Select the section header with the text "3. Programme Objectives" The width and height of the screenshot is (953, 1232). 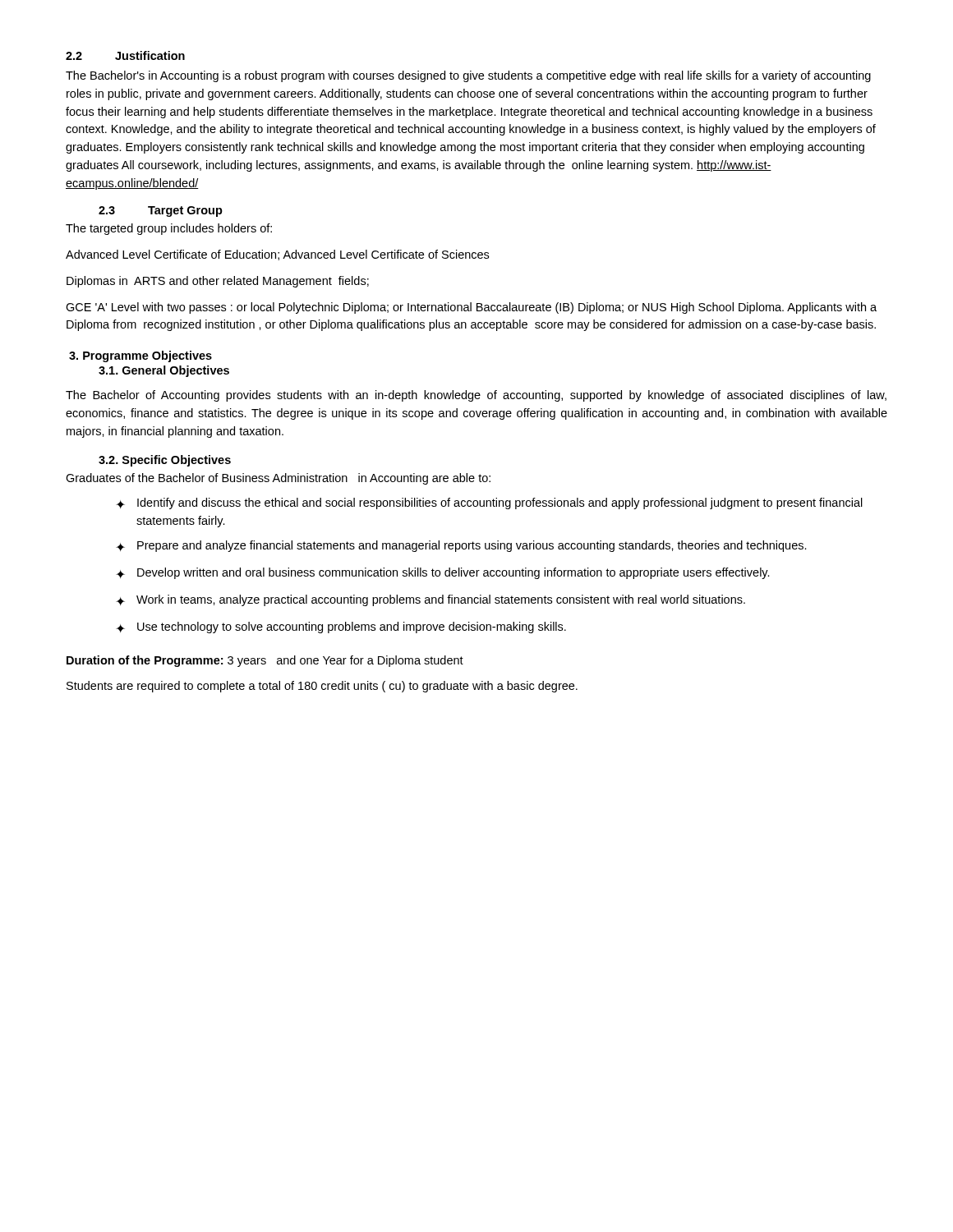(x=139, y=356)
